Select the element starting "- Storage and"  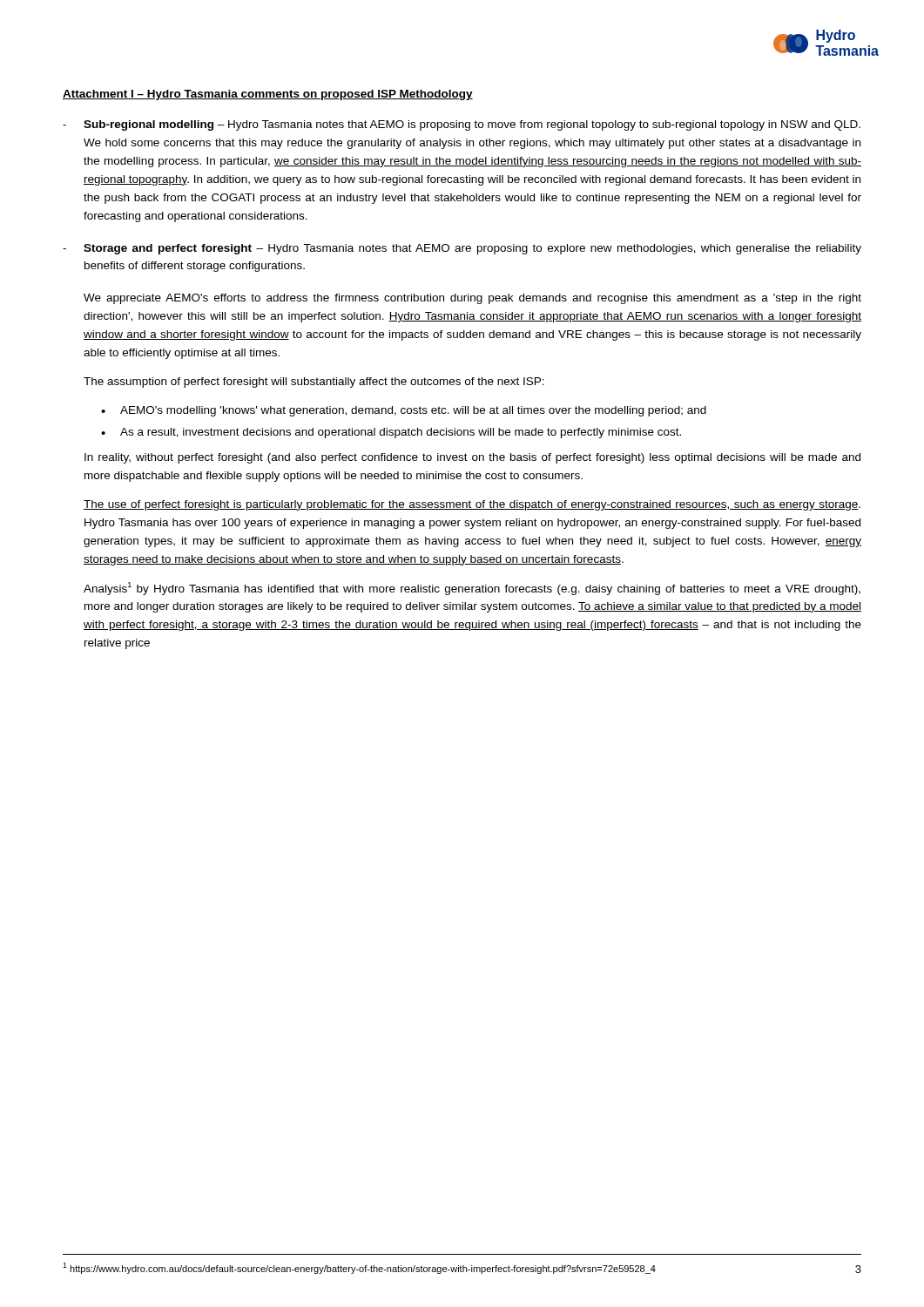(x=462, y=257)
